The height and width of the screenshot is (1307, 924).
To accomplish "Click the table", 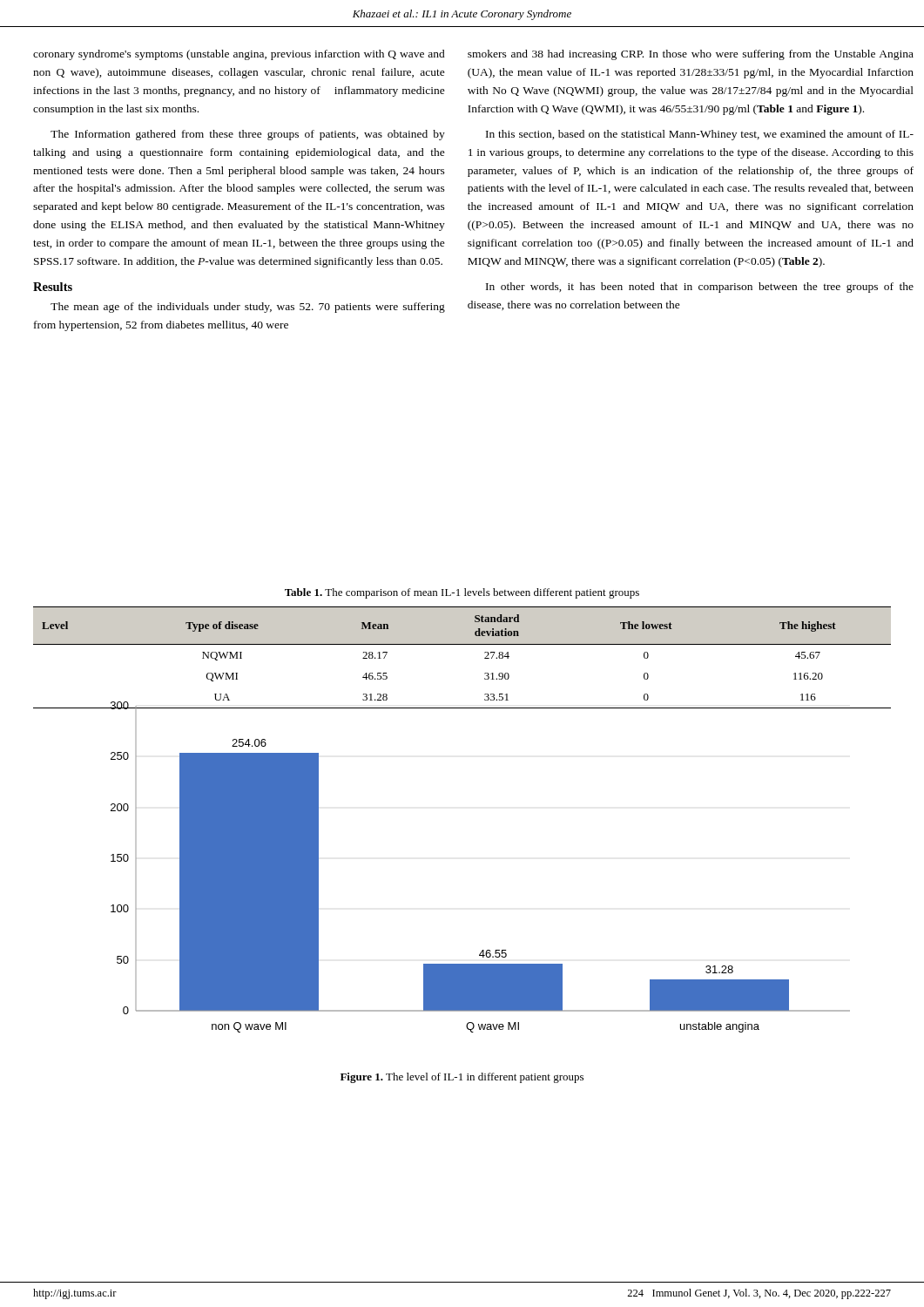I will click(x=462, y=657).
